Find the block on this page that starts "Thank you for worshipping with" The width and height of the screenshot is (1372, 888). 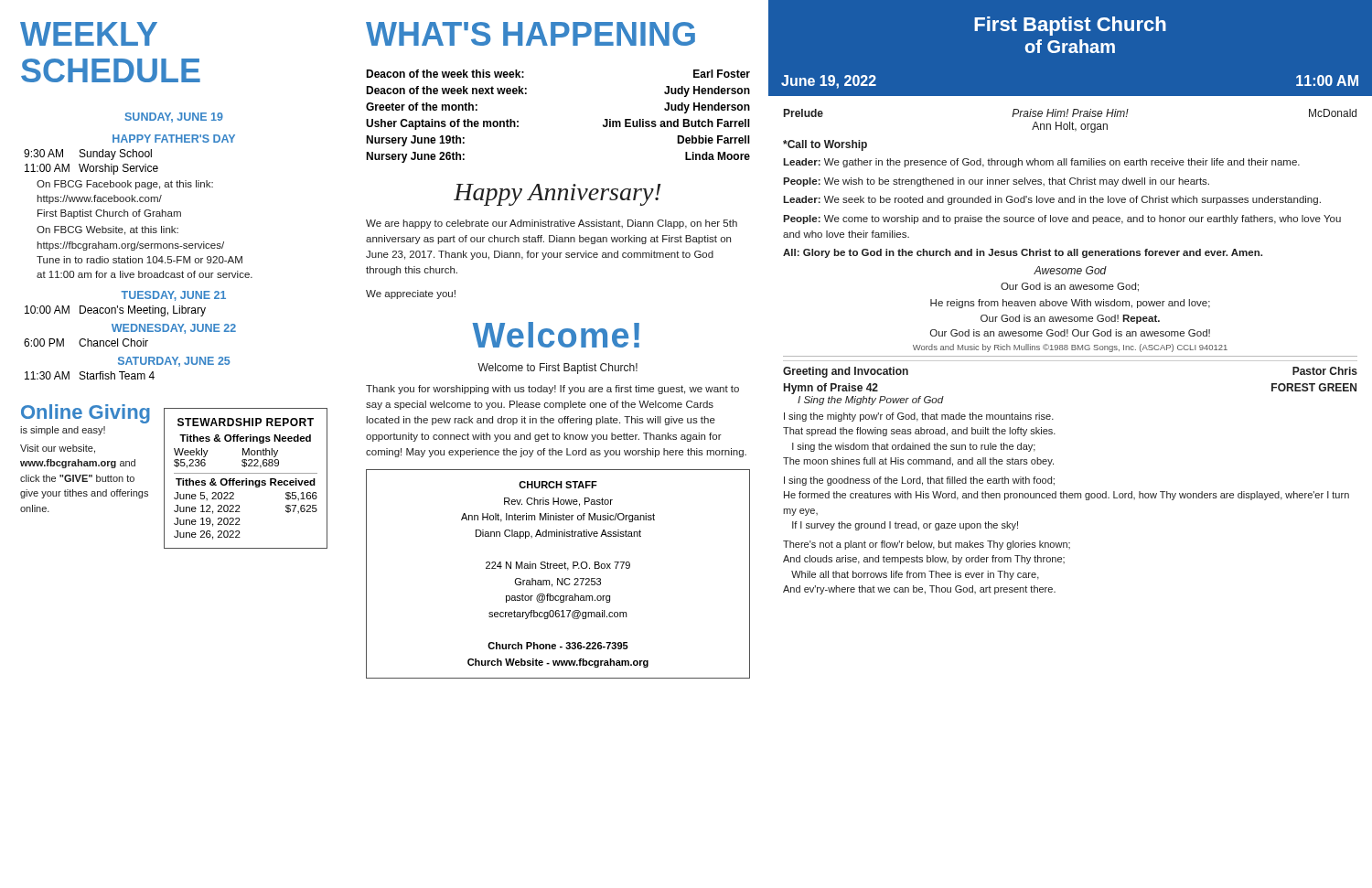pyautogui.click(x=558, y=421)
